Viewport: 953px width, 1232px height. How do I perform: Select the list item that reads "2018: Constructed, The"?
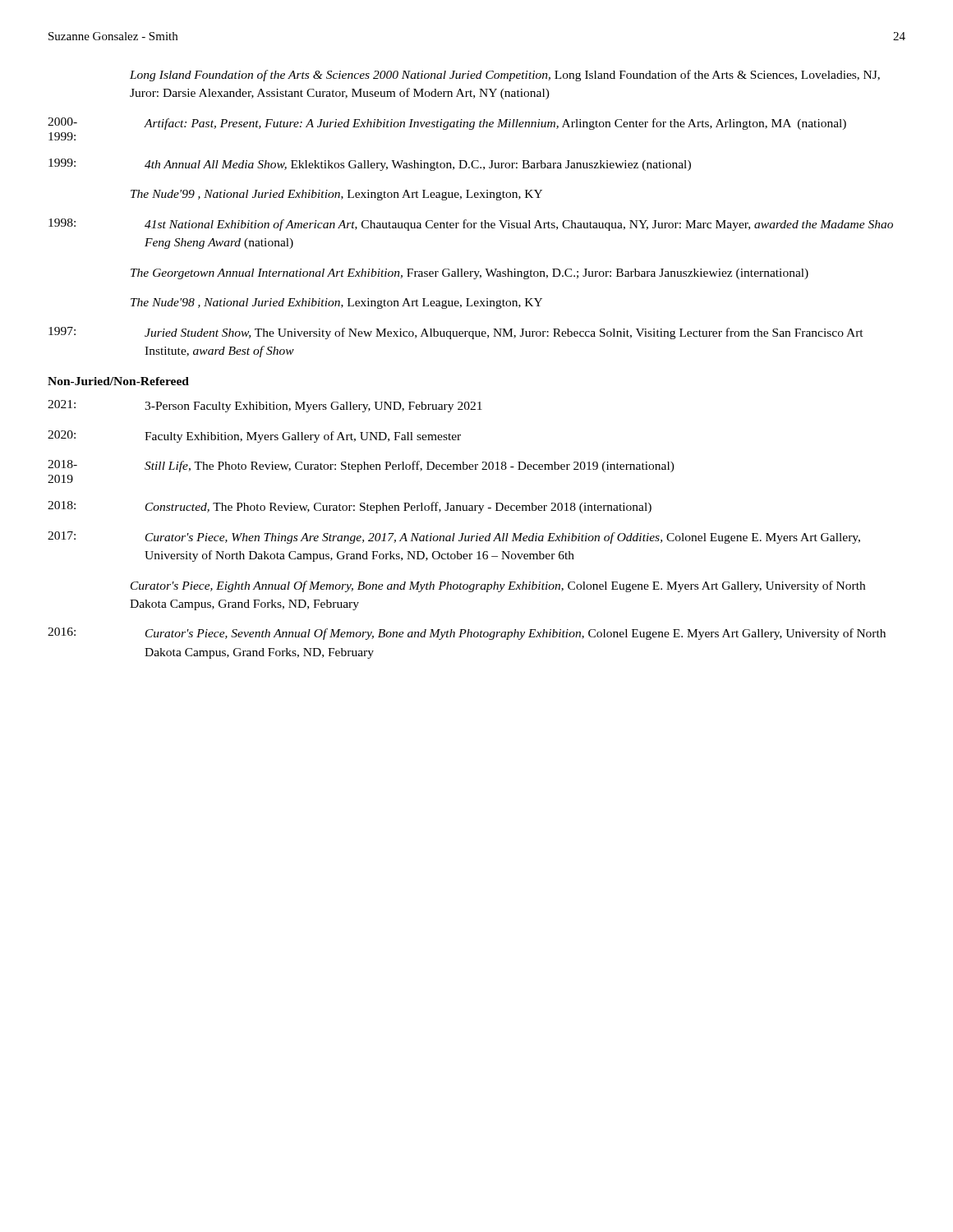[x=476, y=507]
